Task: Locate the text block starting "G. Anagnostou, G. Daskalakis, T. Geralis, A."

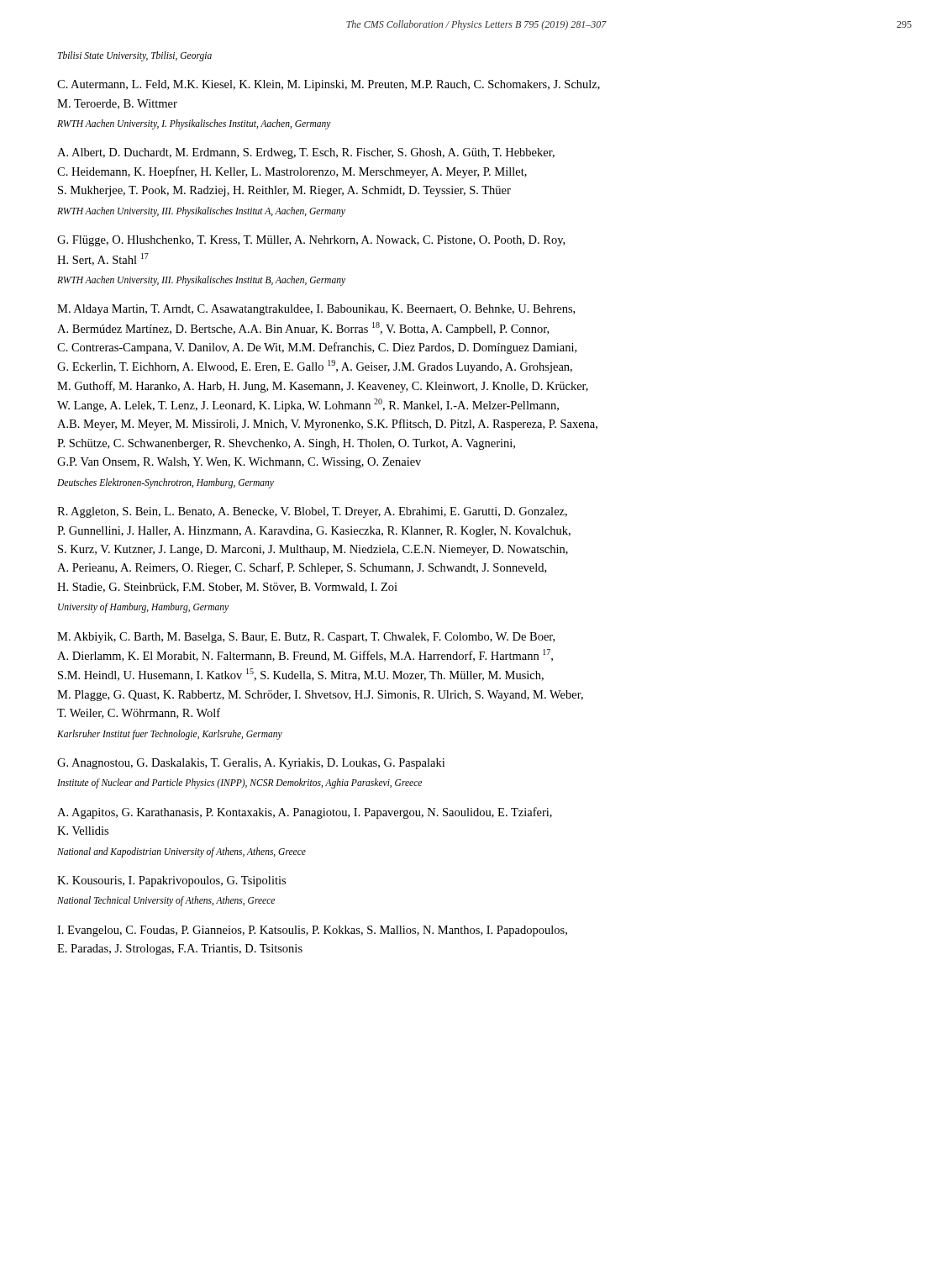Action: (x=251, y=762)
